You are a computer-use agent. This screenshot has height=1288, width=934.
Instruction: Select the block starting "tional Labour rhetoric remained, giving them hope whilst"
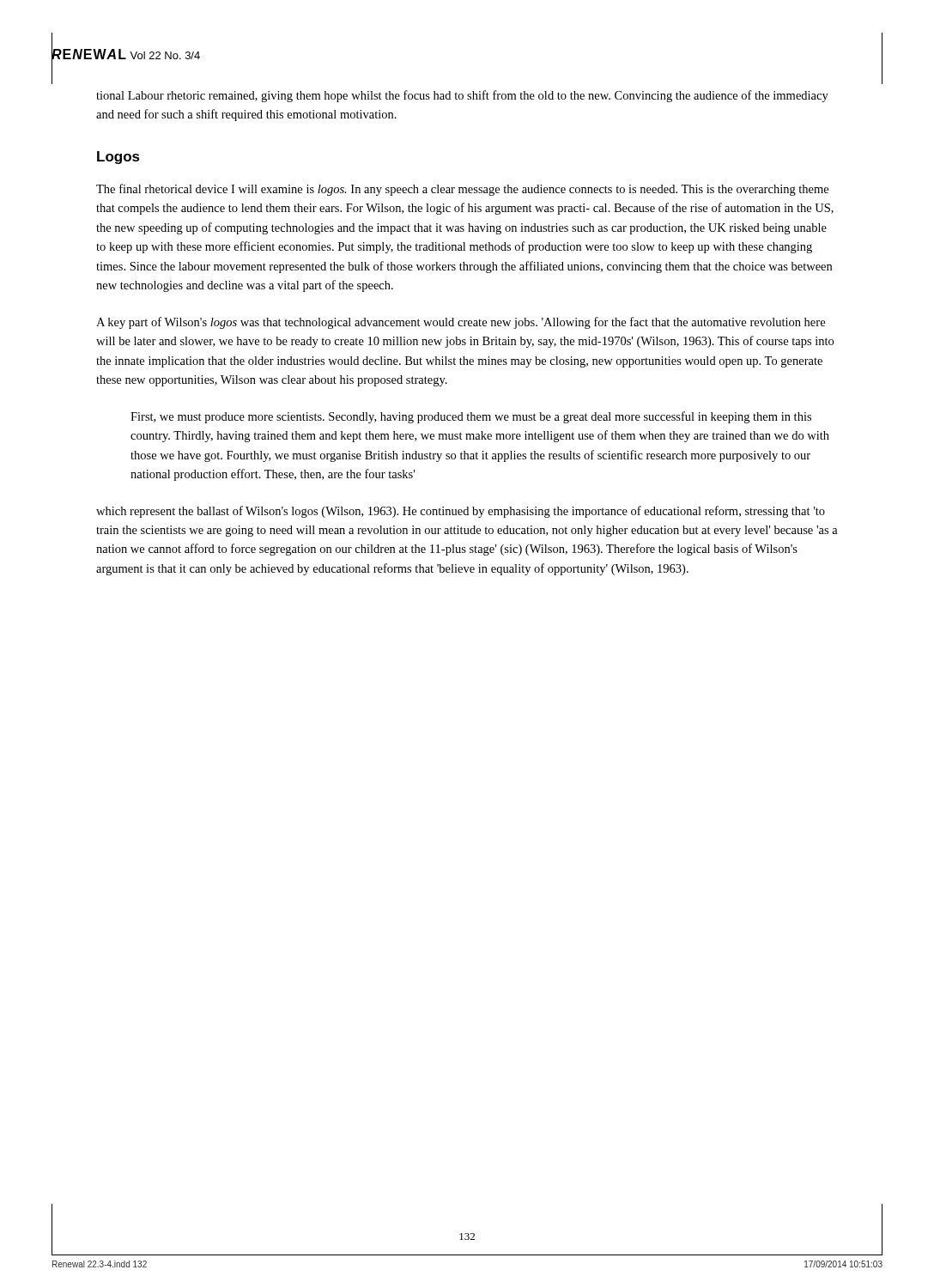[x=462, y=105]
